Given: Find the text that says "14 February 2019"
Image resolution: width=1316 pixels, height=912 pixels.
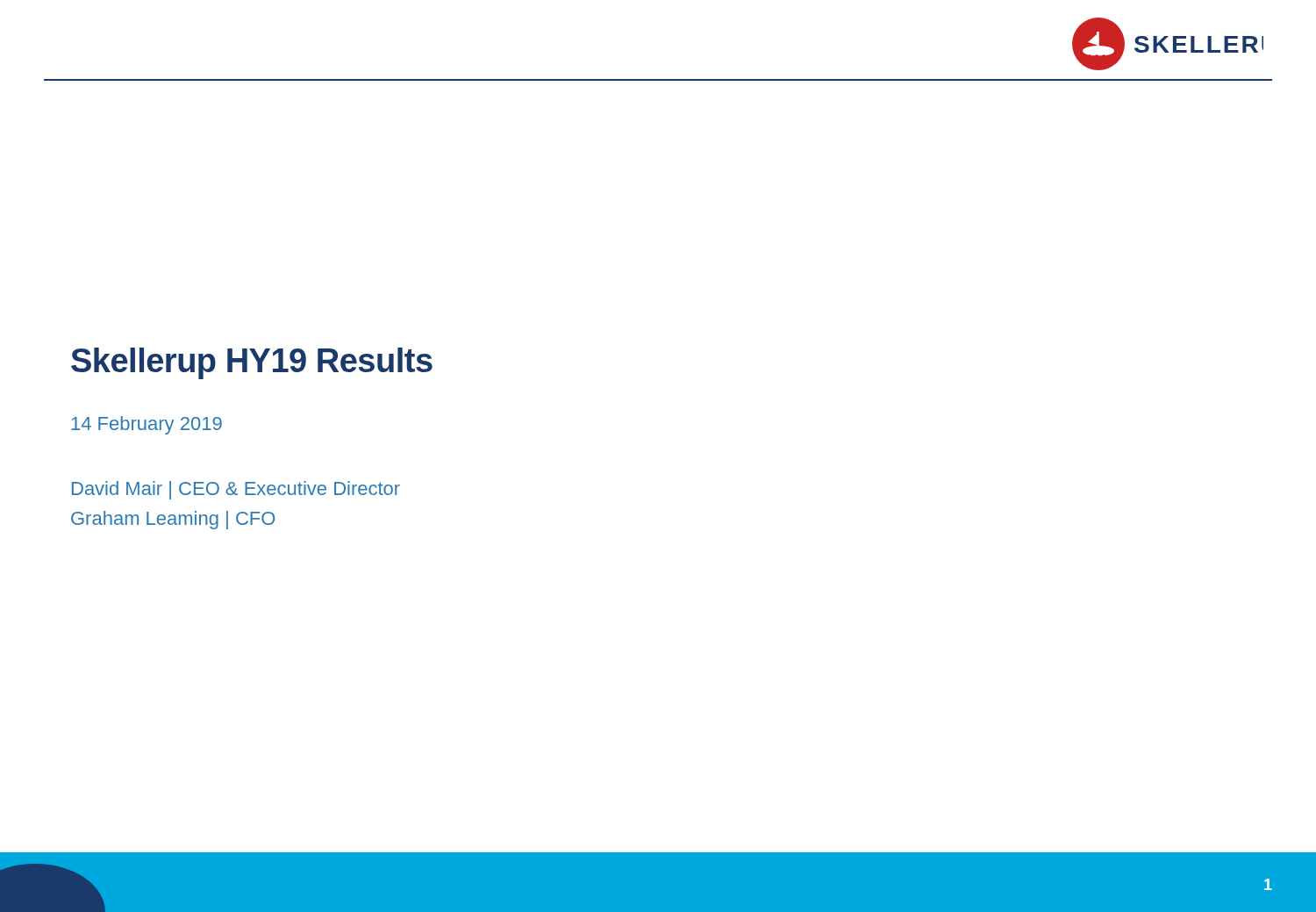Looking at the screenshot, I should (146, 424).
